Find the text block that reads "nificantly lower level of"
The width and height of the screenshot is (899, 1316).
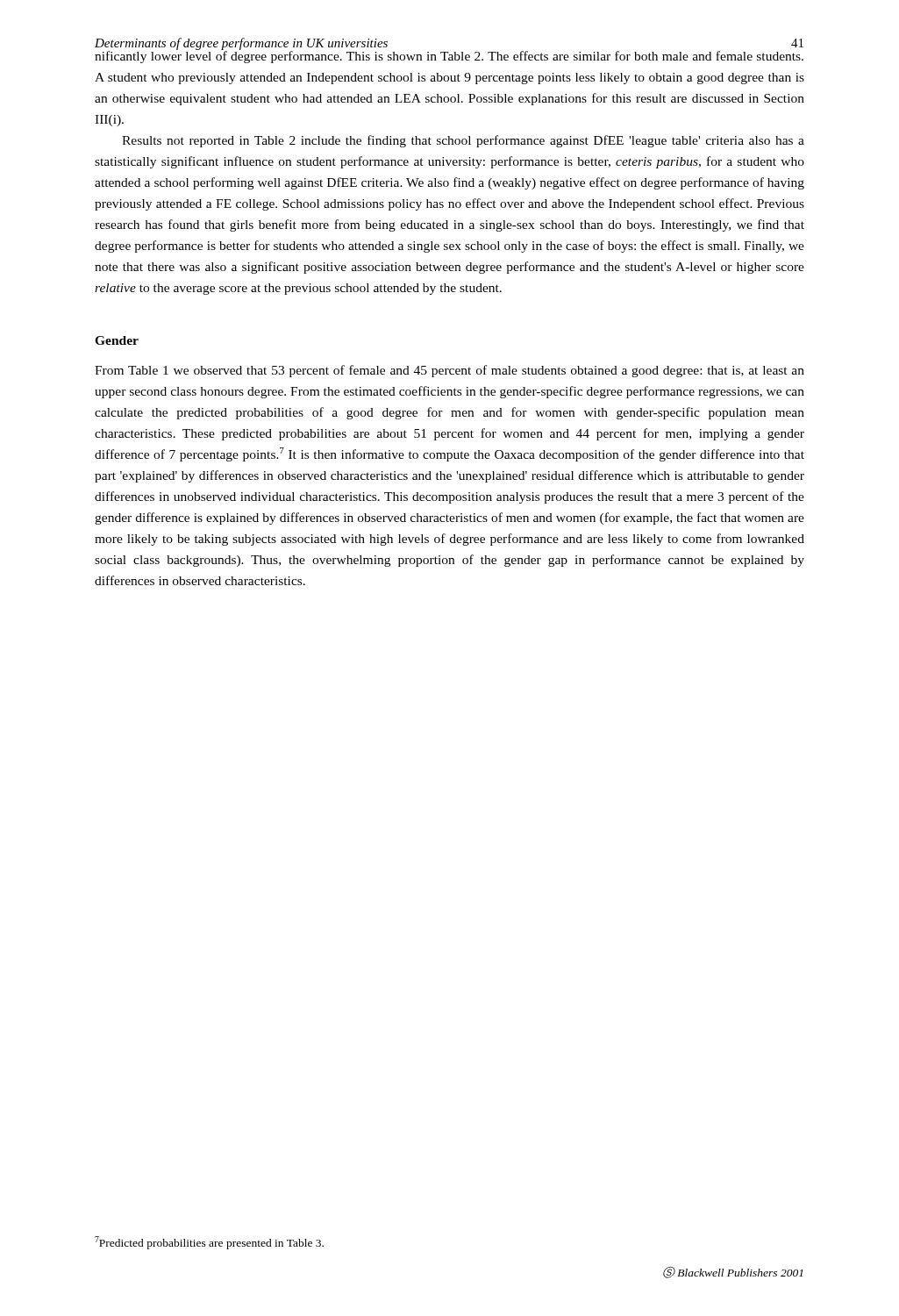coord(450,88)
